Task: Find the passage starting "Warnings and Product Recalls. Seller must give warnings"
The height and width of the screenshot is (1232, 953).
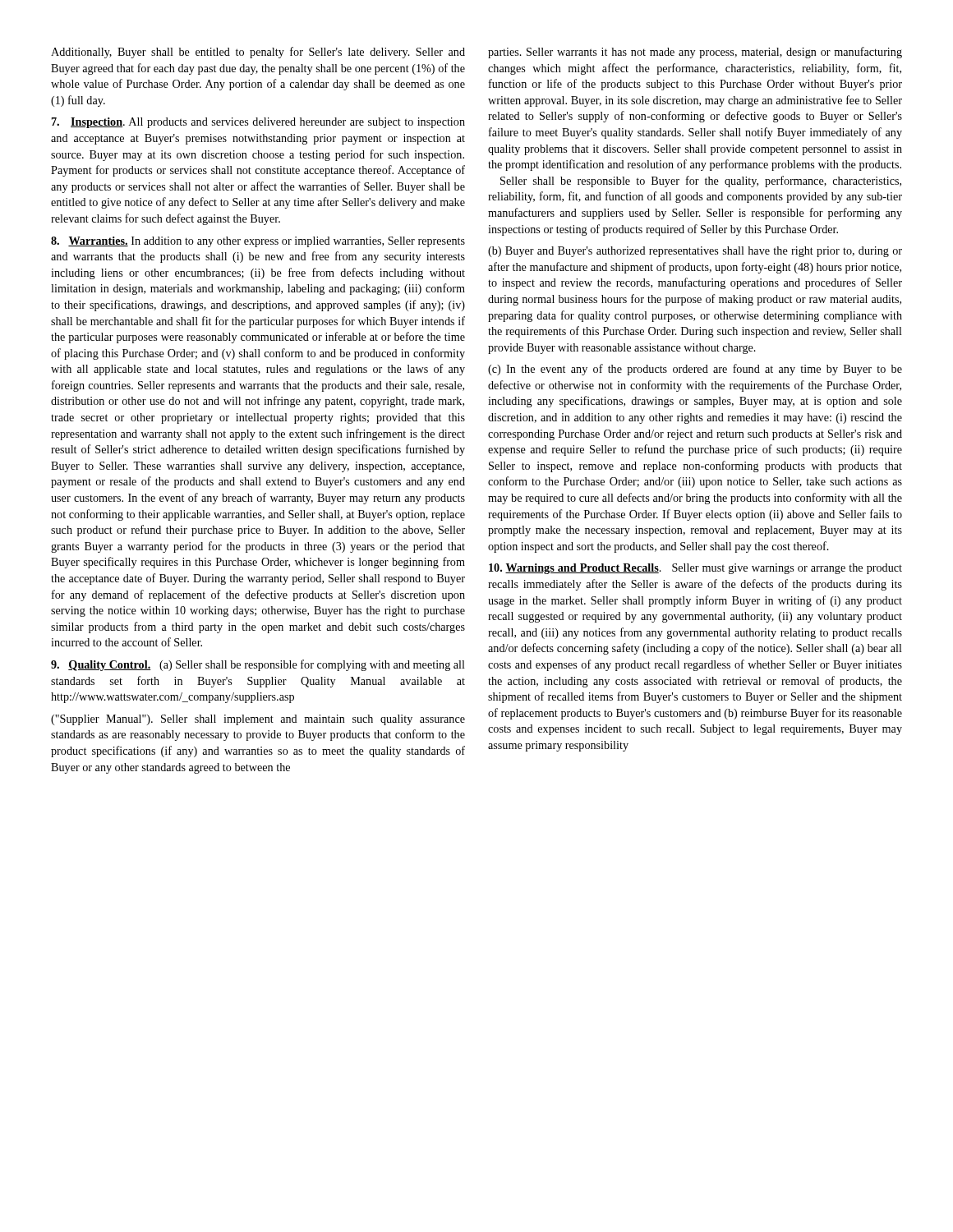Action: (x=695, y=657)
